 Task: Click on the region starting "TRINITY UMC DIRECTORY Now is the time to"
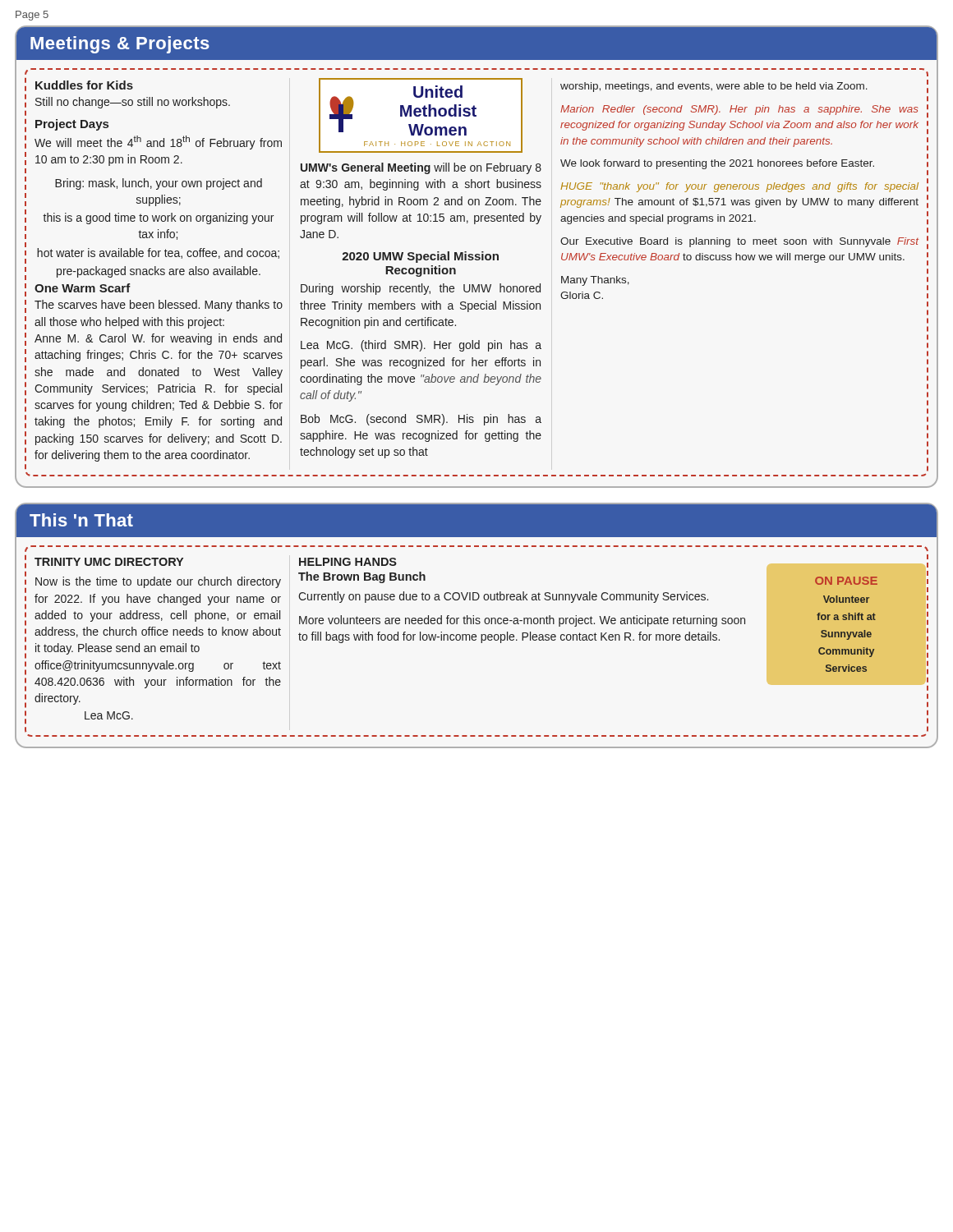coord(158,640)
